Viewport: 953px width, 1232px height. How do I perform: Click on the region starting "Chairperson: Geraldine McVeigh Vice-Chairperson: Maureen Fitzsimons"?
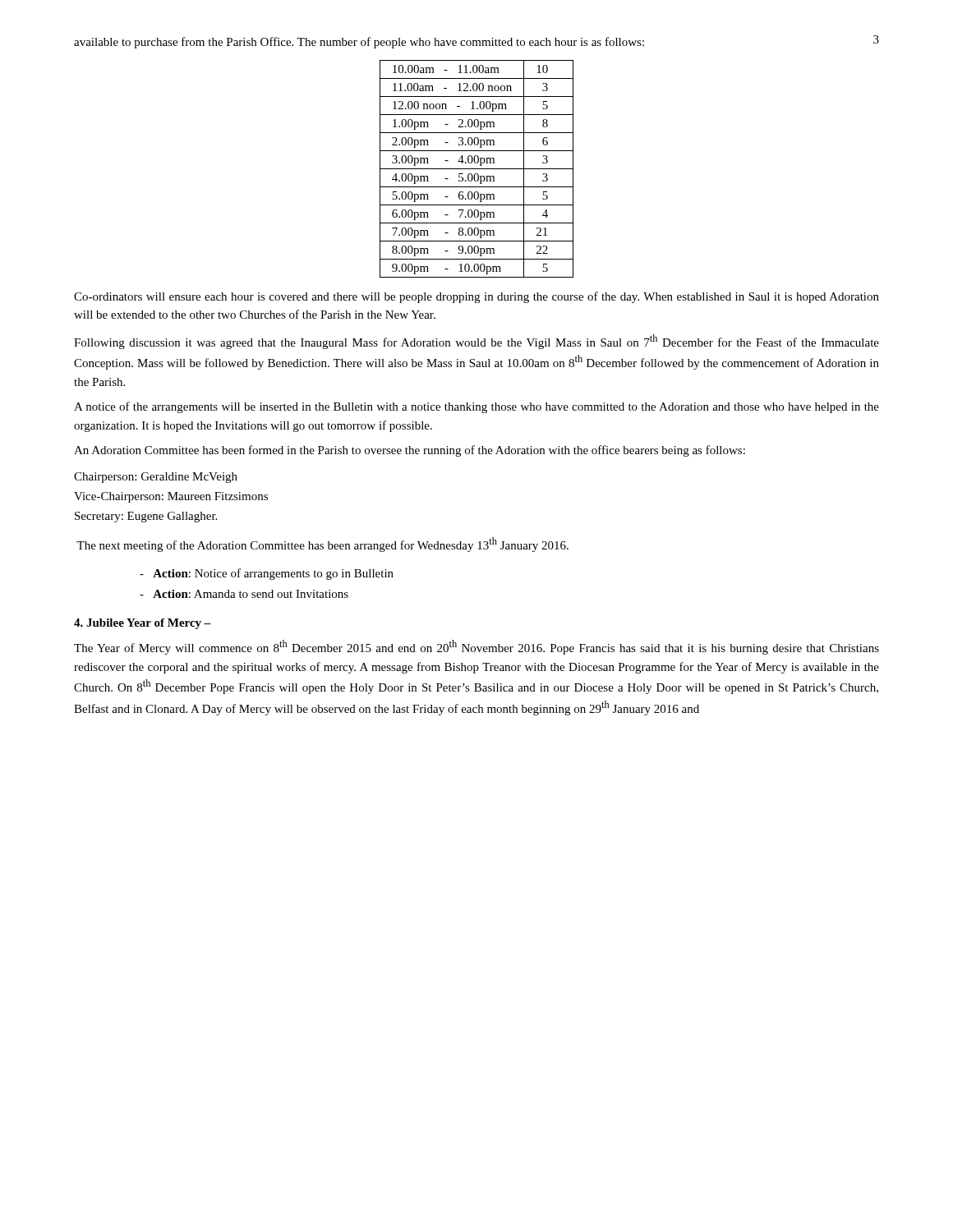click(171, 496)
